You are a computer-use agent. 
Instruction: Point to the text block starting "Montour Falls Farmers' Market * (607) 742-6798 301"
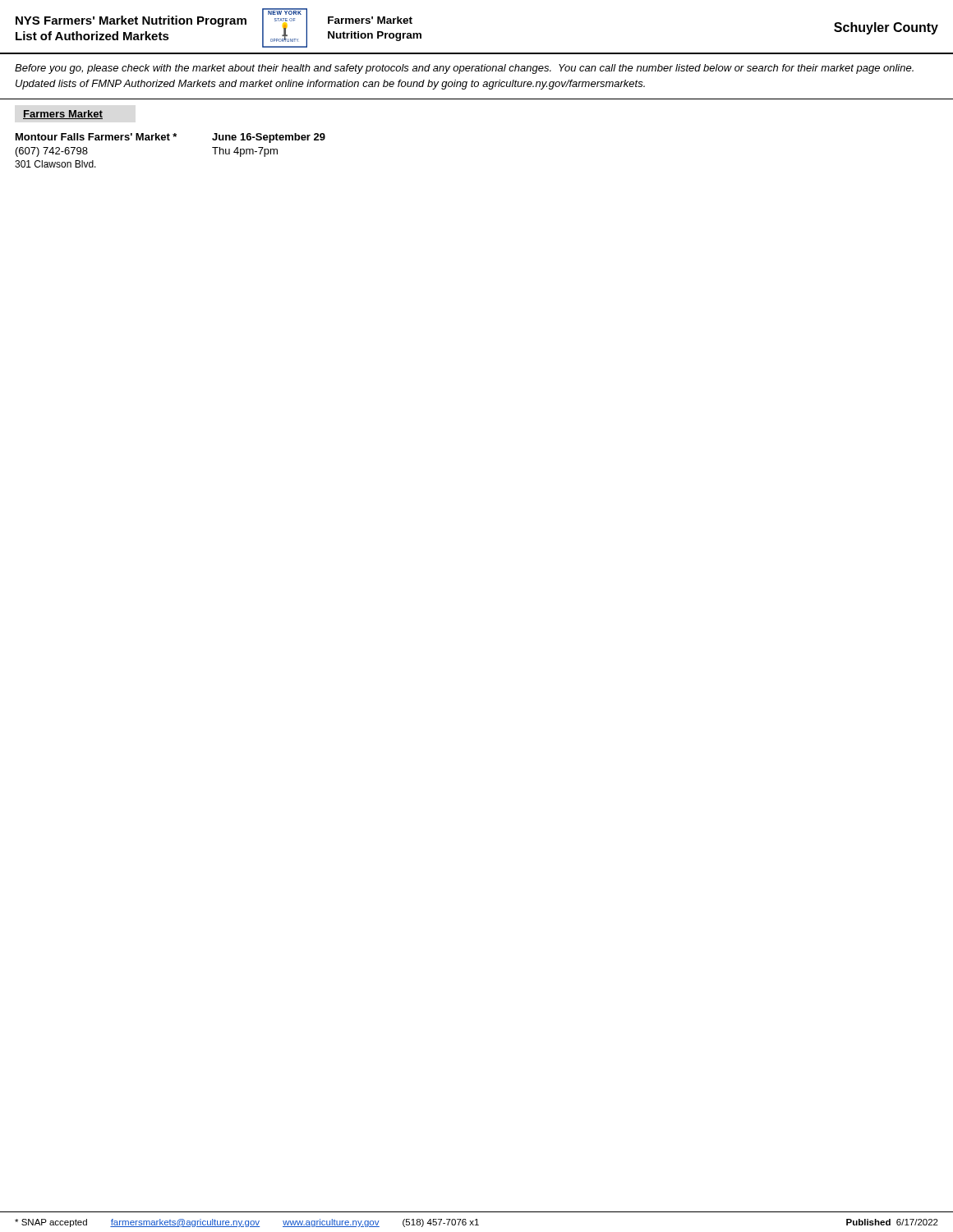(x=170, y=138)
